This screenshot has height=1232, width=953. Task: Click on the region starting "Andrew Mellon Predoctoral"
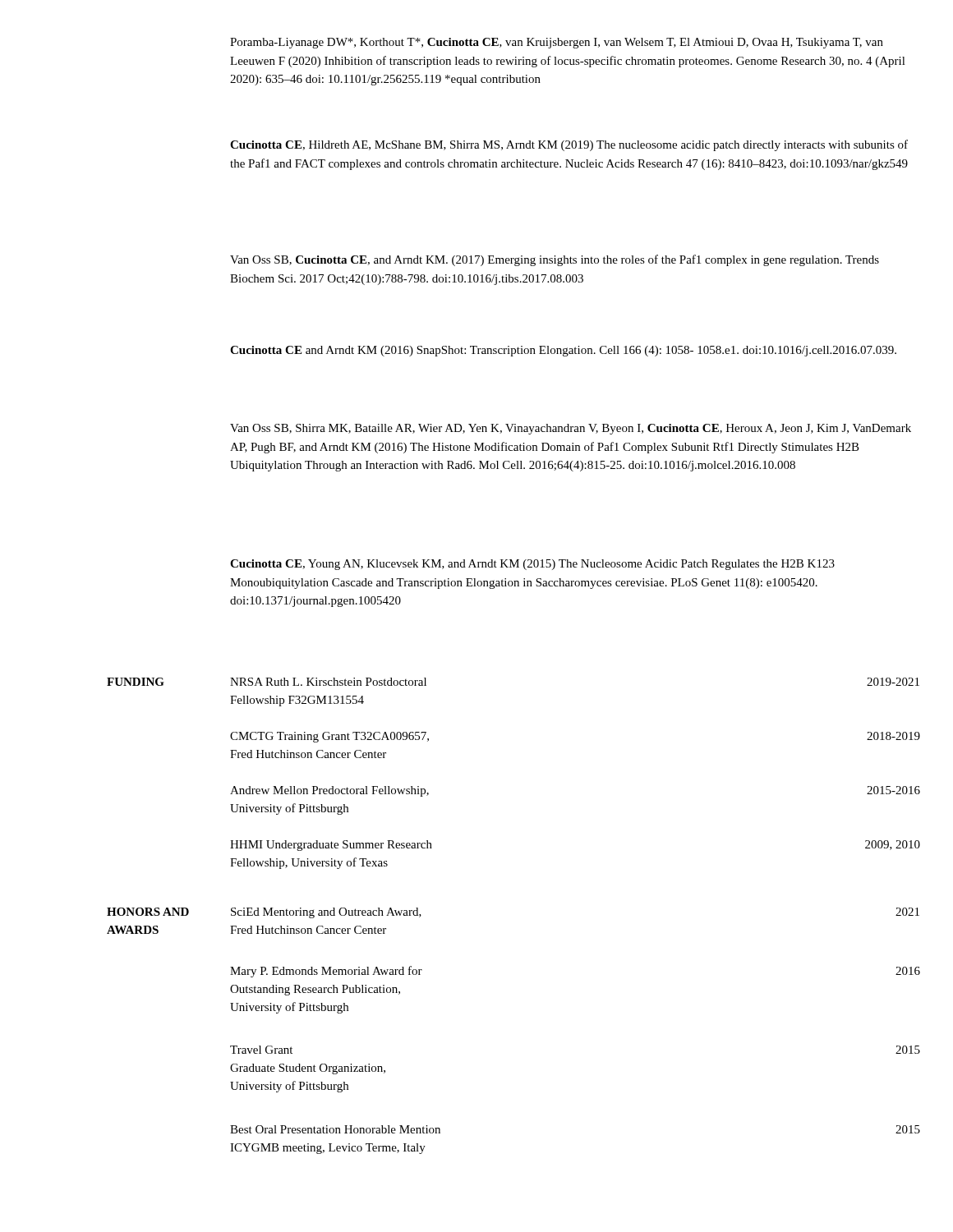pos(335,791)
